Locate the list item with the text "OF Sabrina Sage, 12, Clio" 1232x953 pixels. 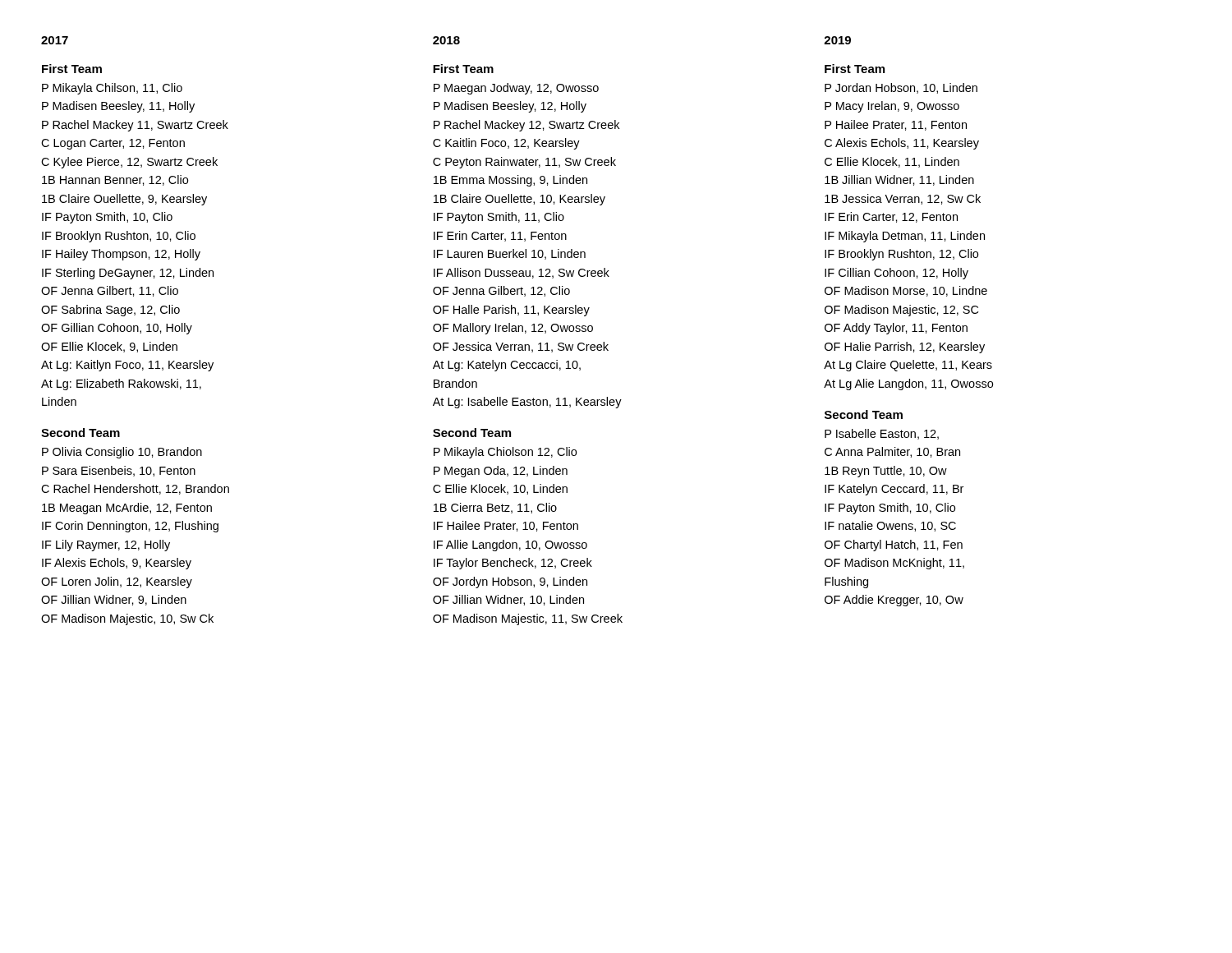pos(111,309)
